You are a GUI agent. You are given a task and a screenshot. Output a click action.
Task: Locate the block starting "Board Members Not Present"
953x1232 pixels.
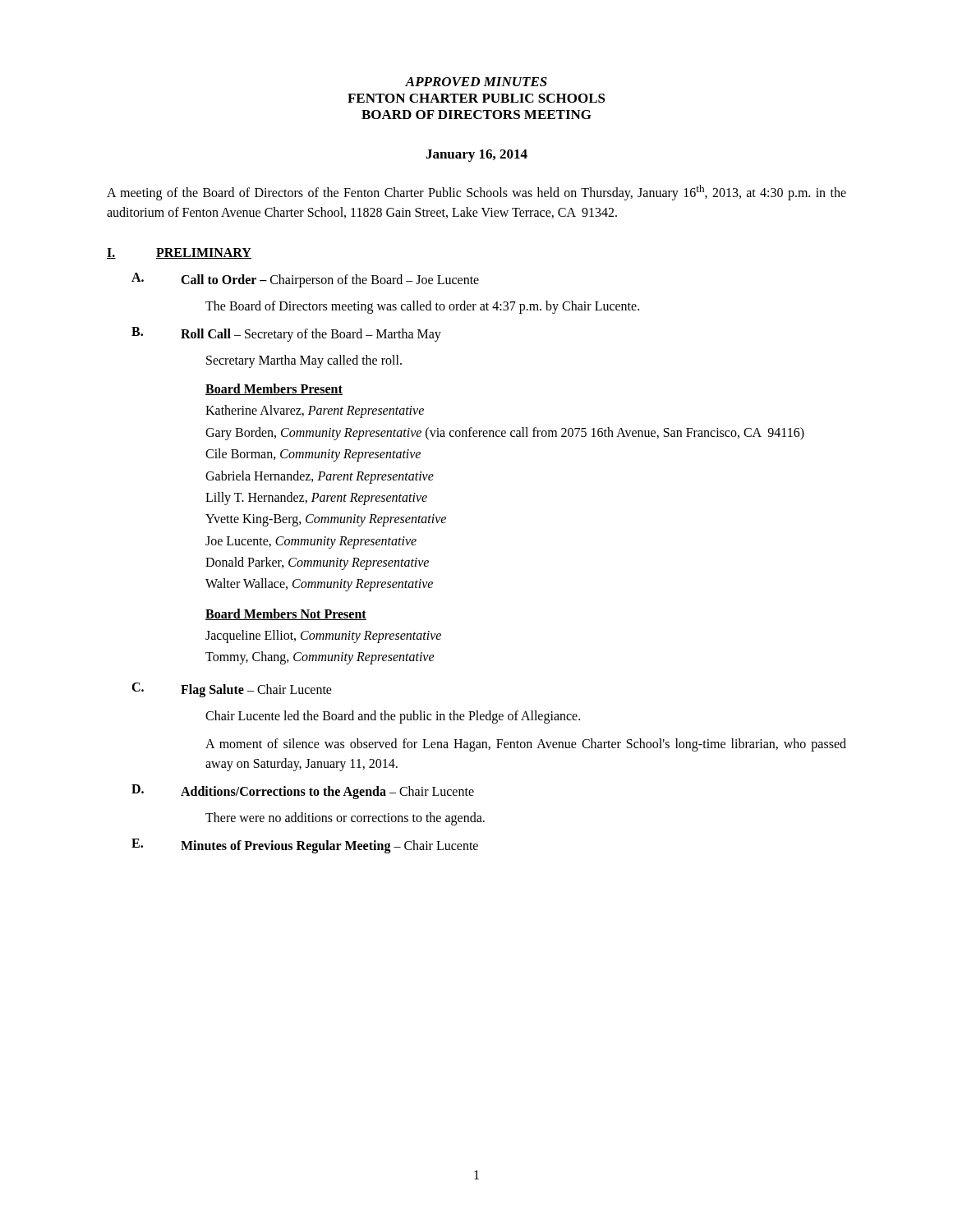click(286, 614)
